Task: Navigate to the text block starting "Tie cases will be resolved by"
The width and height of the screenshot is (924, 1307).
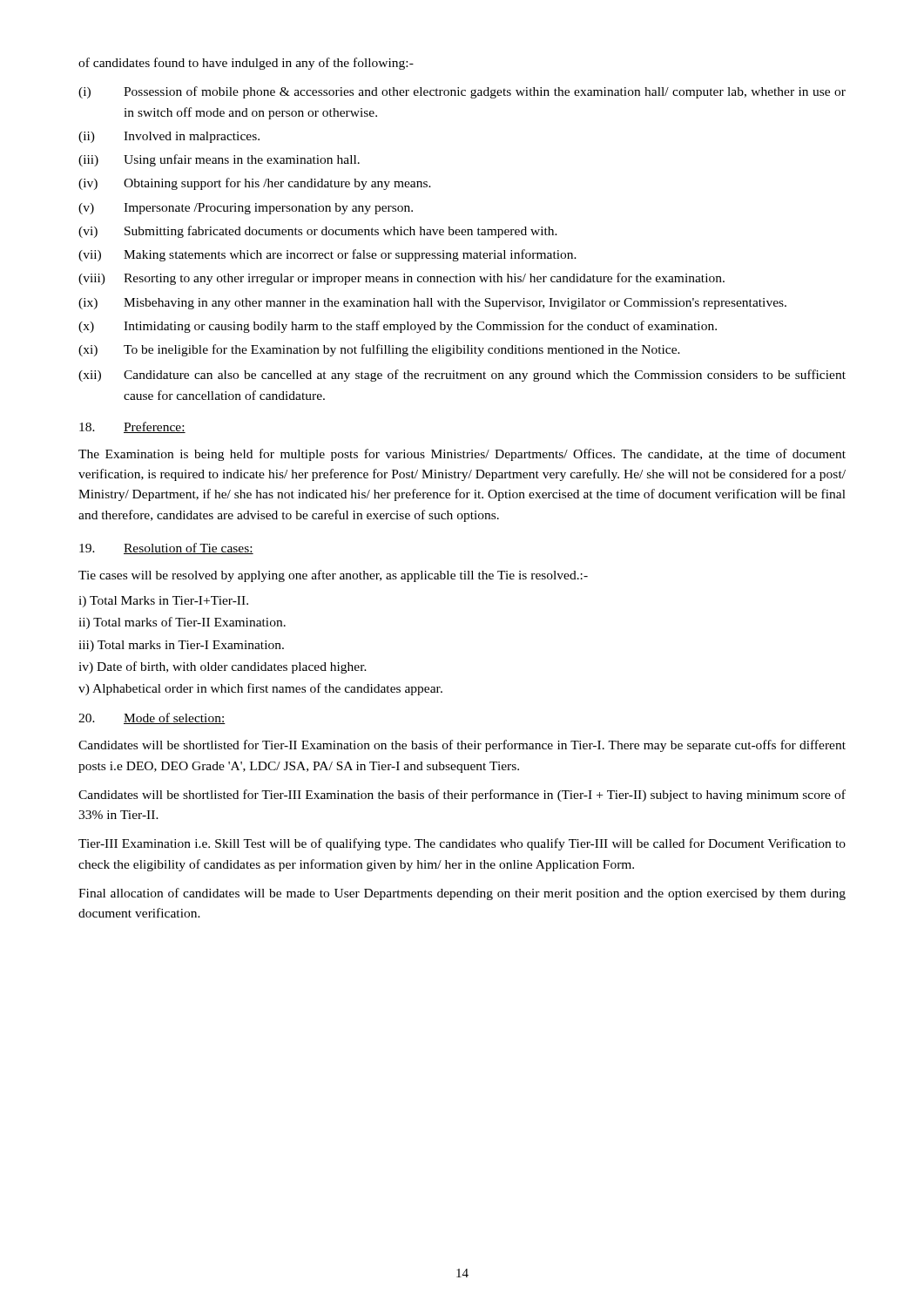Action: click(x=462, y=574)
